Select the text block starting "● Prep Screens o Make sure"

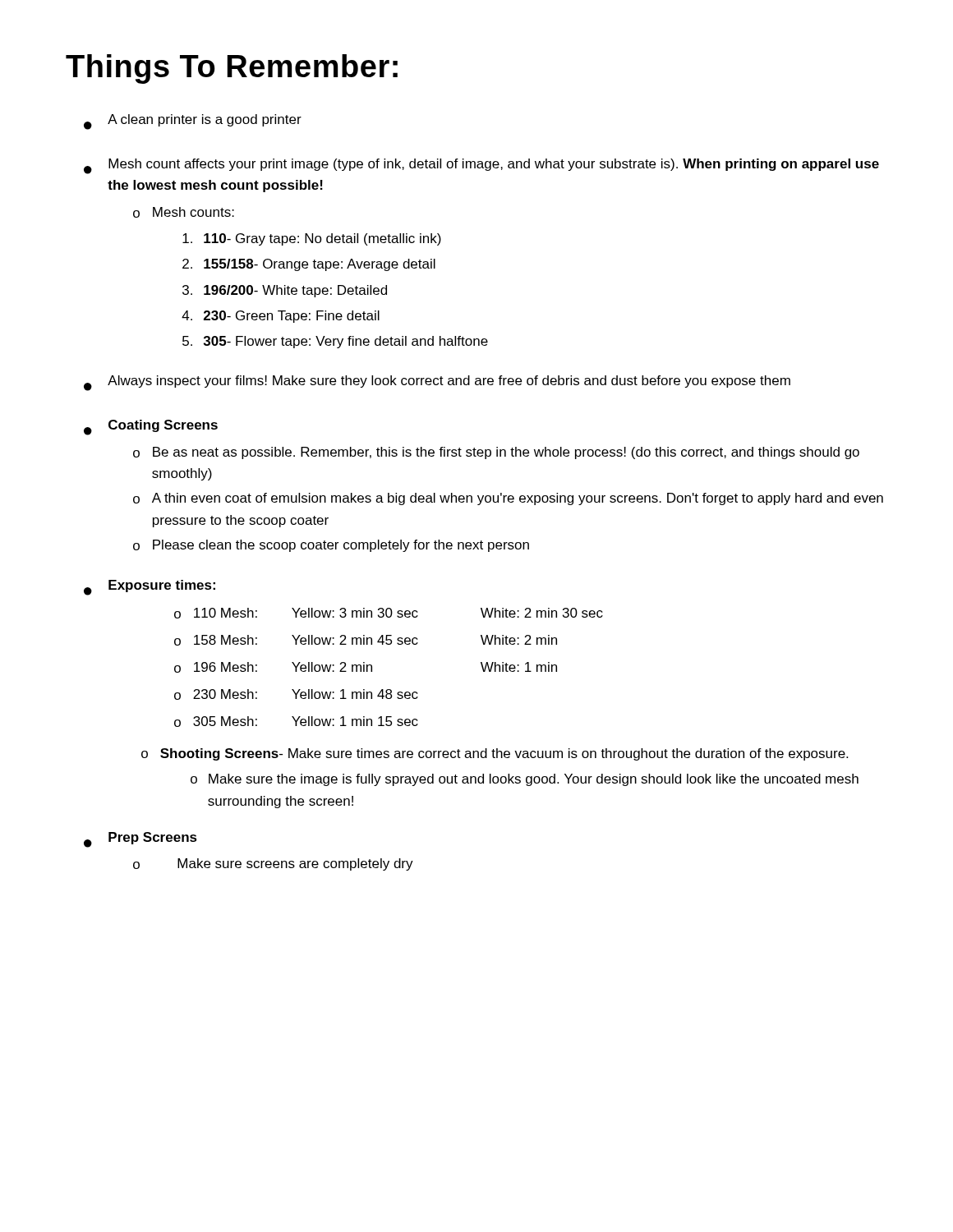coord(140,840)
